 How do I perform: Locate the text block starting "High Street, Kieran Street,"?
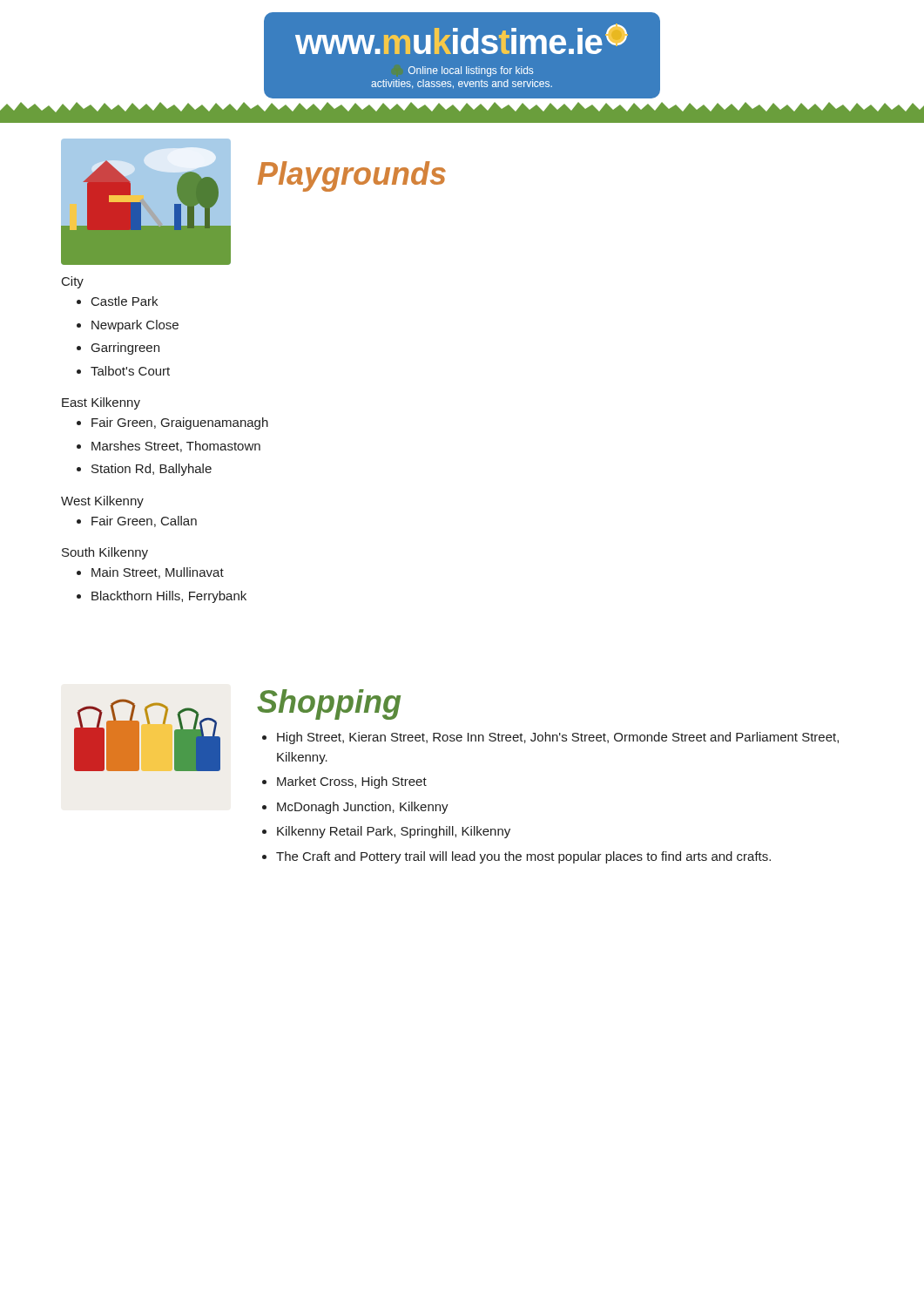(x=558, y=746)
